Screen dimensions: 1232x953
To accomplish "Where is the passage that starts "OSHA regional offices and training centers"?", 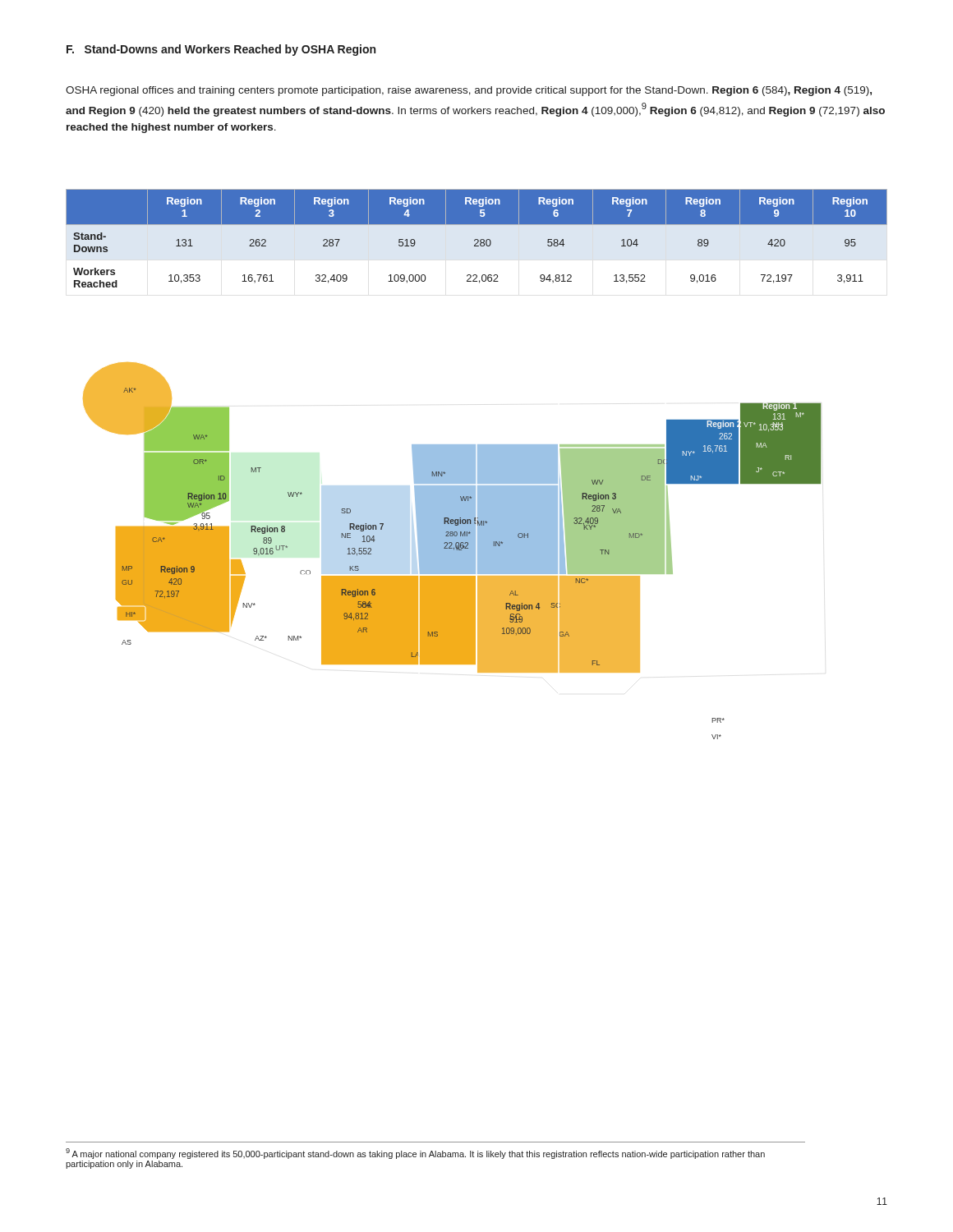I will 475,109.
